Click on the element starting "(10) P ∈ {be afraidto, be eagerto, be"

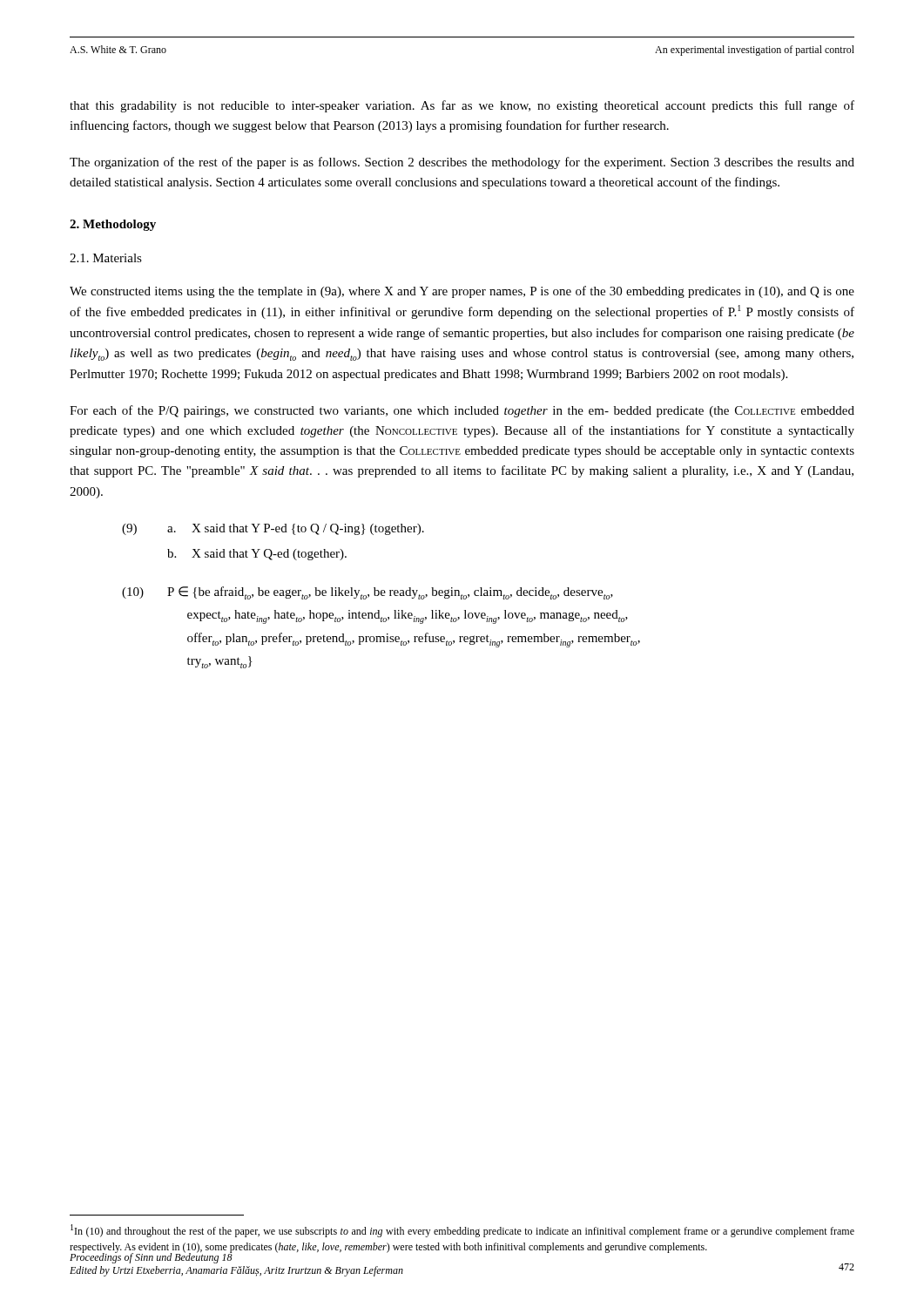pos(488,627)
